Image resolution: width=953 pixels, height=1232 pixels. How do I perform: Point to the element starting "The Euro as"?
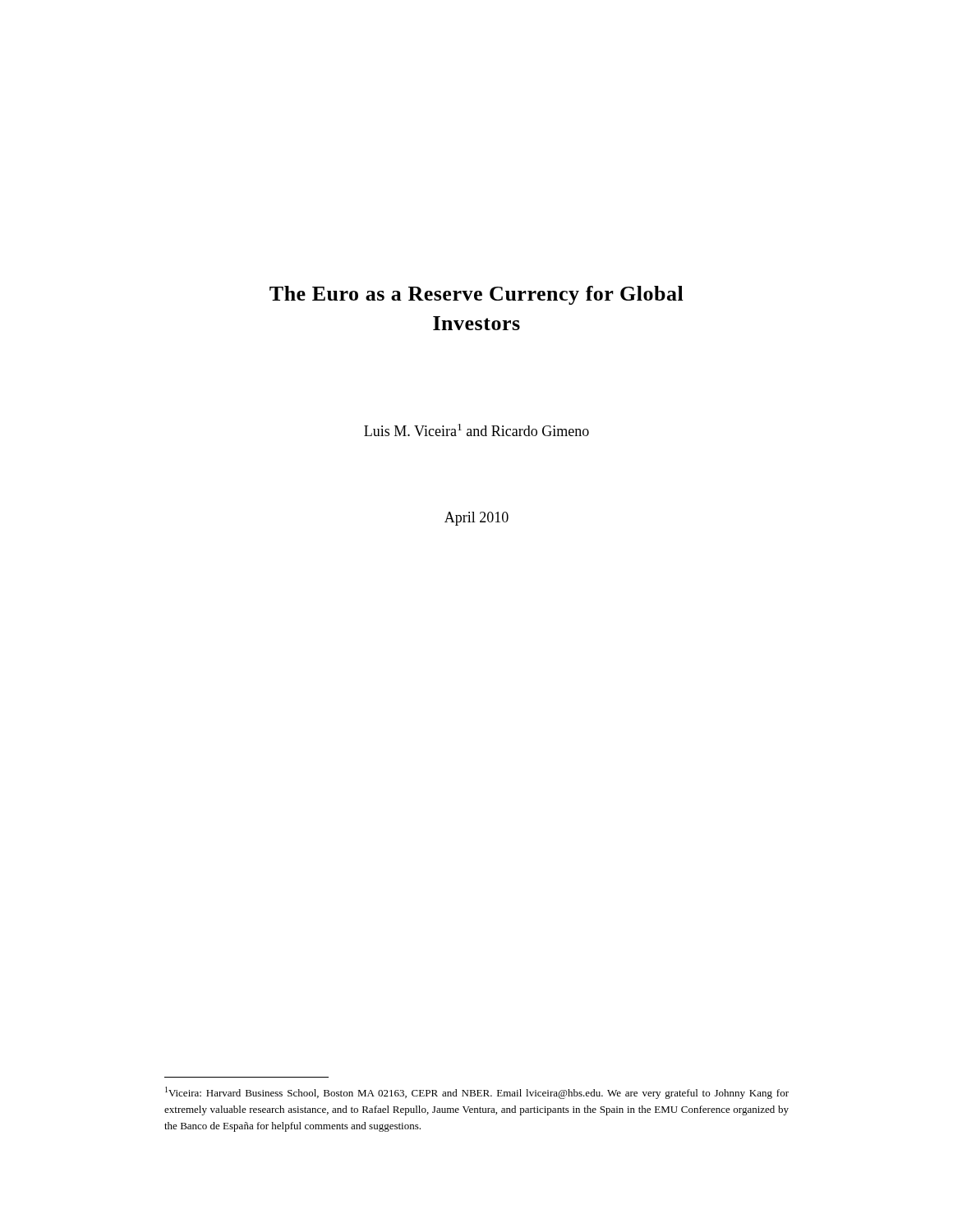(476, 309)
